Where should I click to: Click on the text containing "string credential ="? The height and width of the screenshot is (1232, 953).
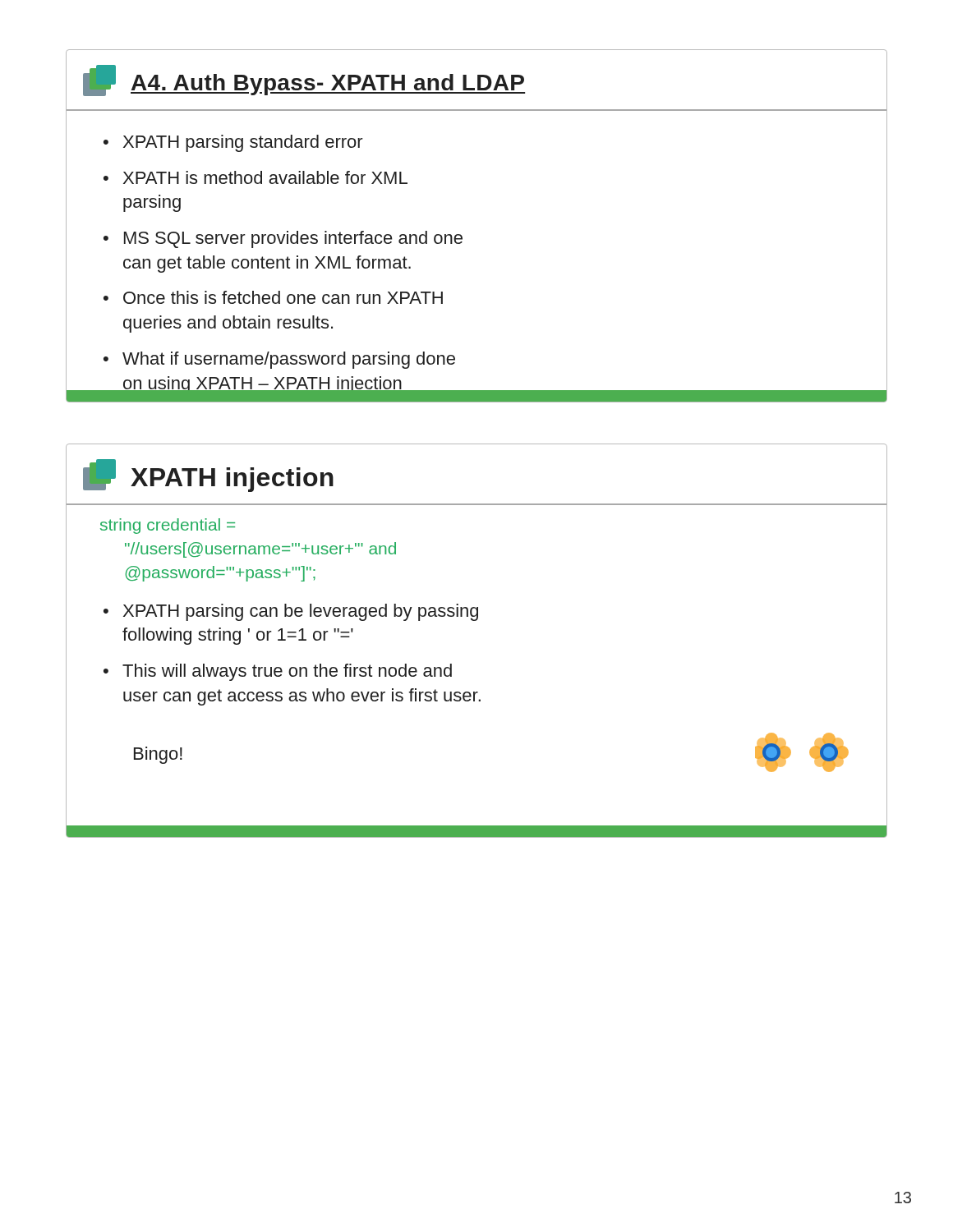168,524
